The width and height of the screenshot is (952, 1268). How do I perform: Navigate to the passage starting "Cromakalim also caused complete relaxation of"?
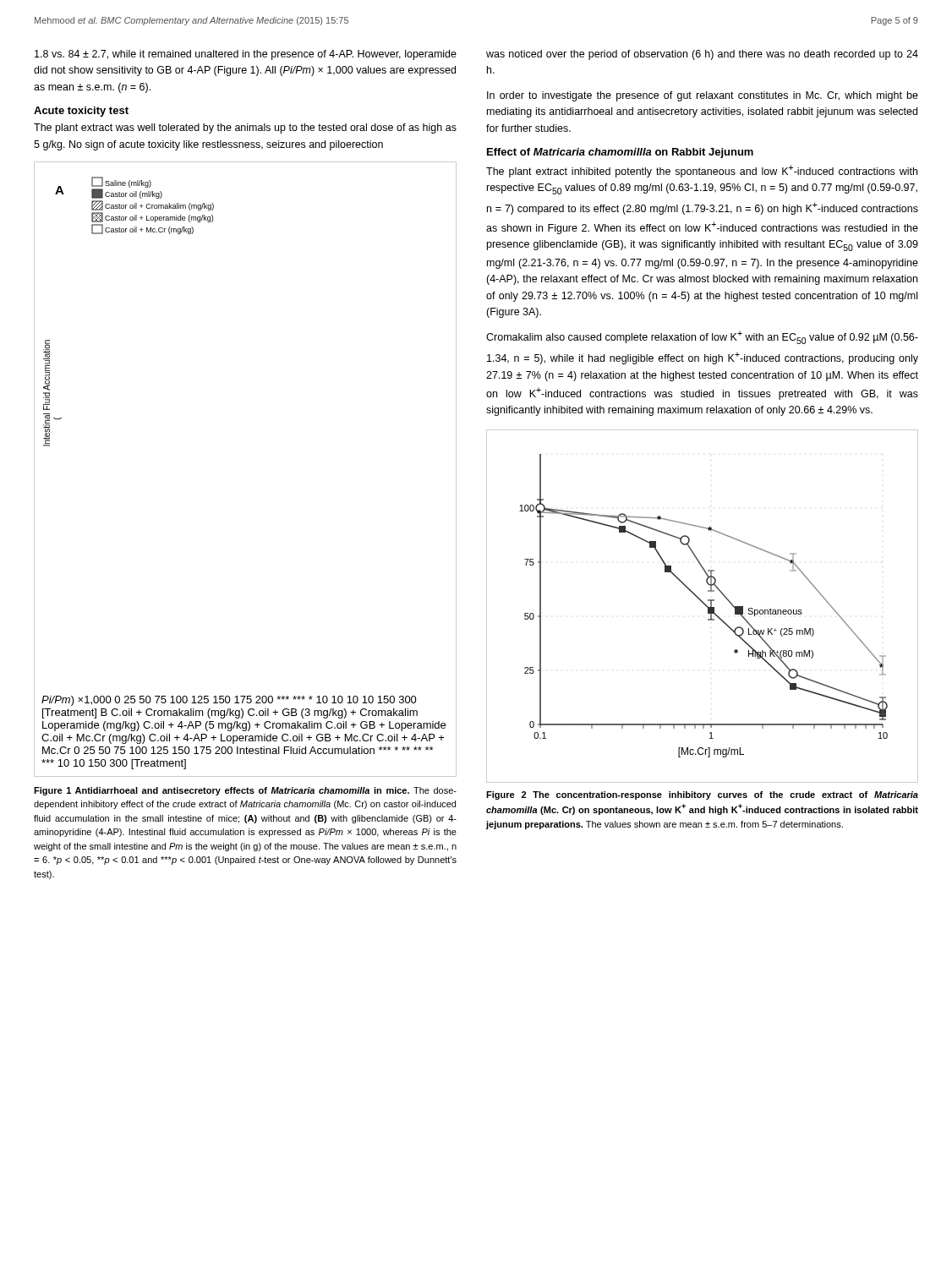(702, 373)
